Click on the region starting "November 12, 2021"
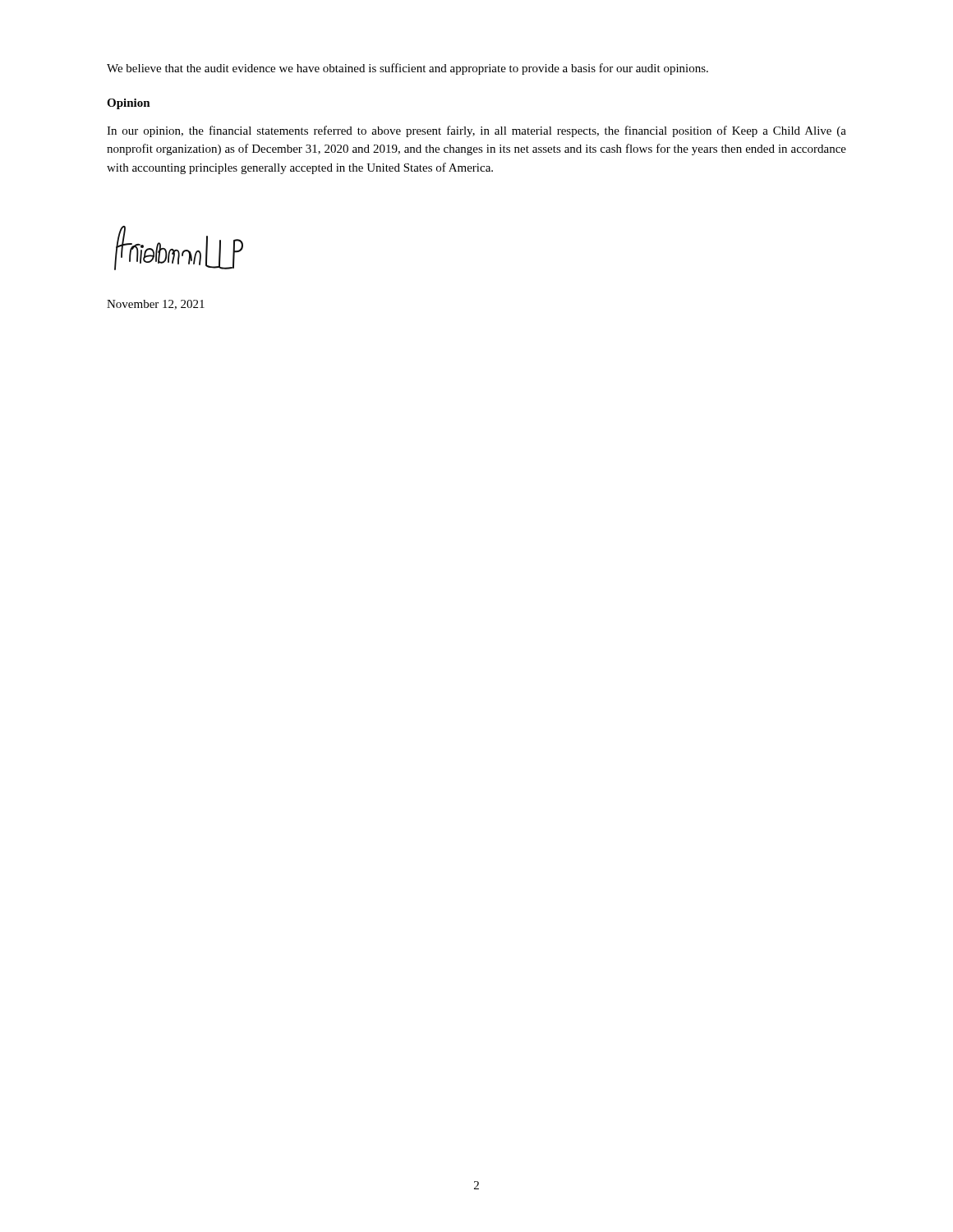The width and height of the screenshot is (953, 1232). tap(156, 304)
